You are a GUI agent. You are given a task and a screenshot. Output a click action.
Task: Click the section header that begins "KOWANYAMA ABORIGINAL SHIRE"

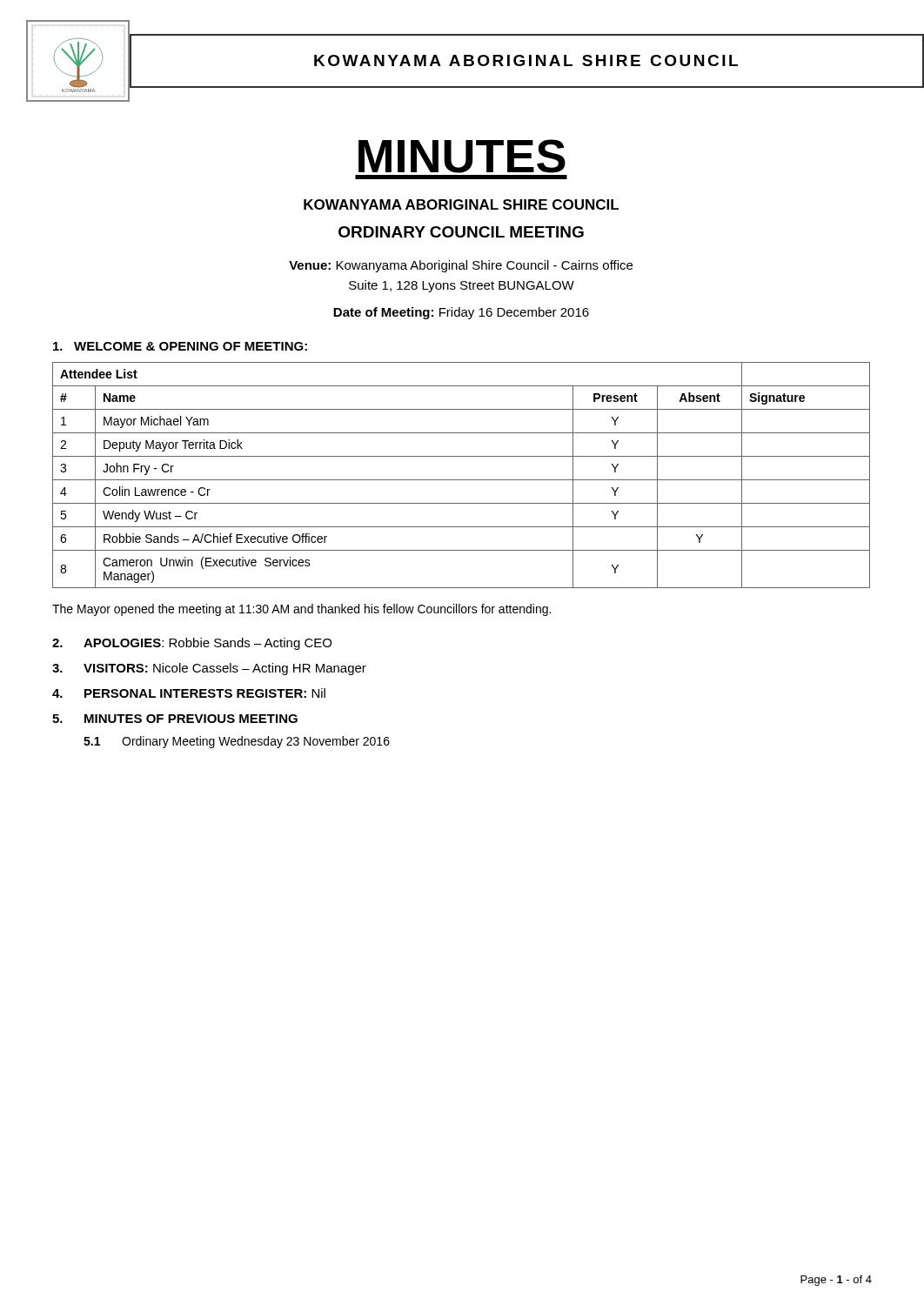click(461, 205)
